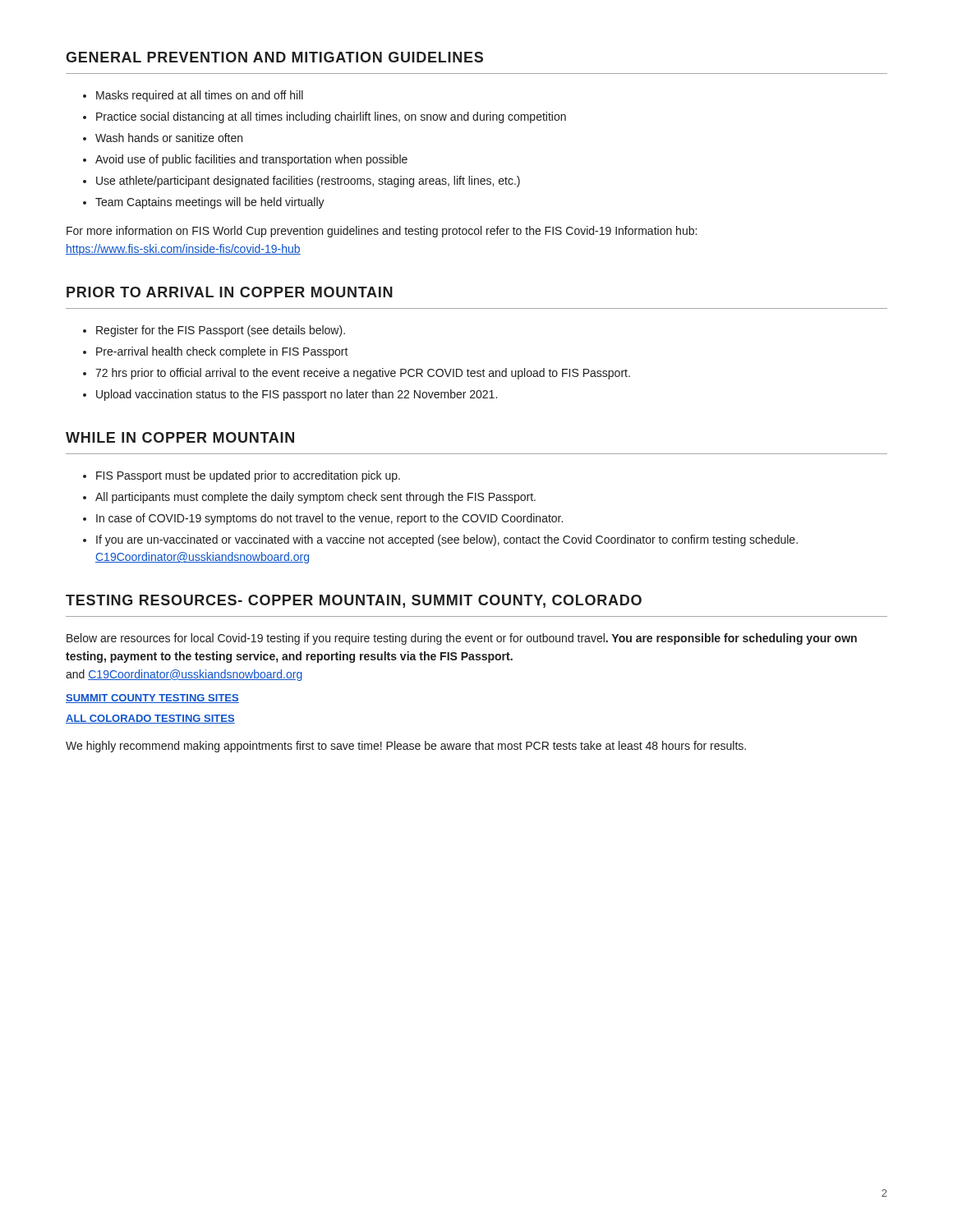Point to the block beginning "Practice social distancing at all"

point(491,117)
